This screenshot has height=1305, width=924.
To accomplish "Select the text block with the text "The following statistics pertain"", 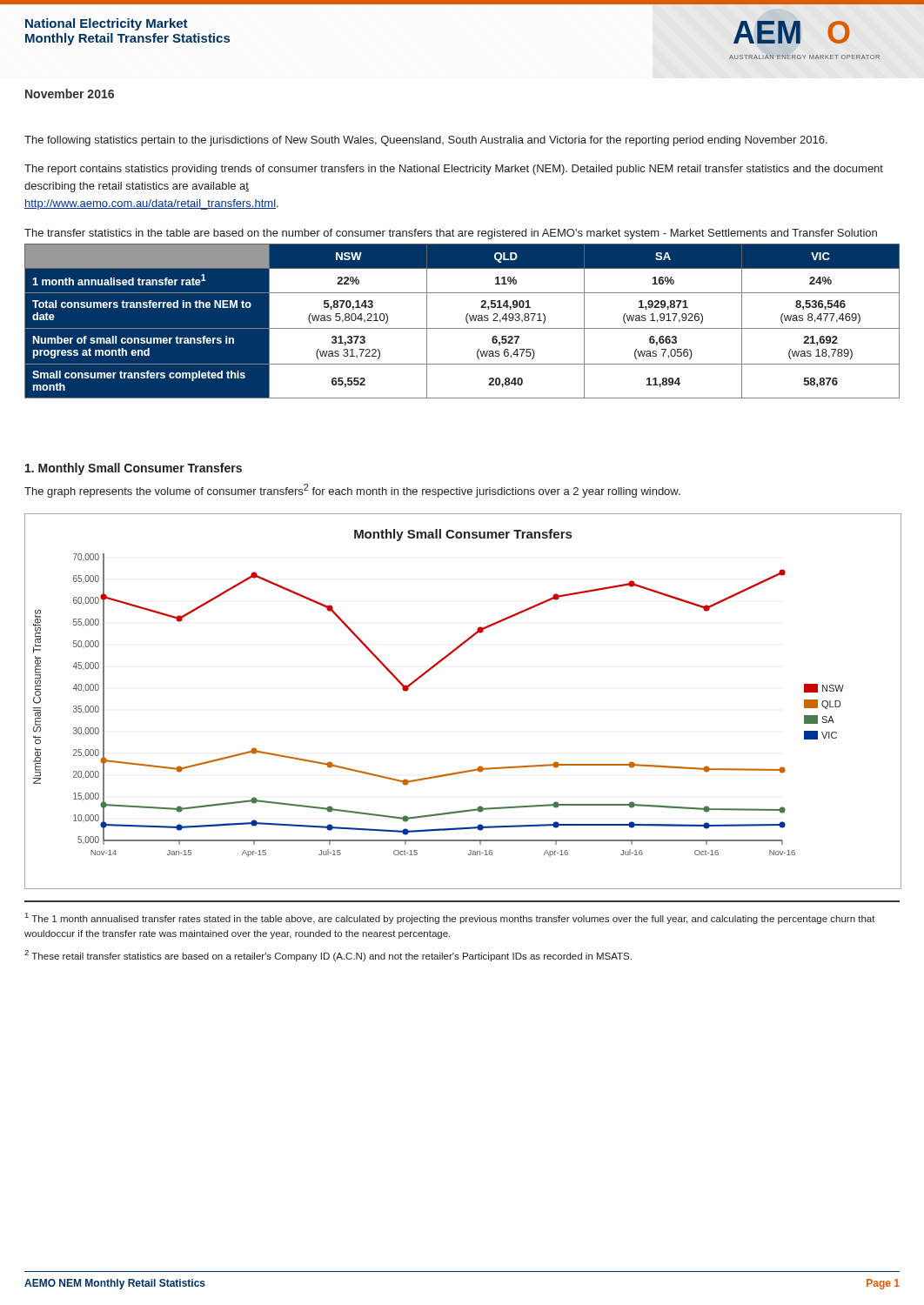I will coord(426,141).
